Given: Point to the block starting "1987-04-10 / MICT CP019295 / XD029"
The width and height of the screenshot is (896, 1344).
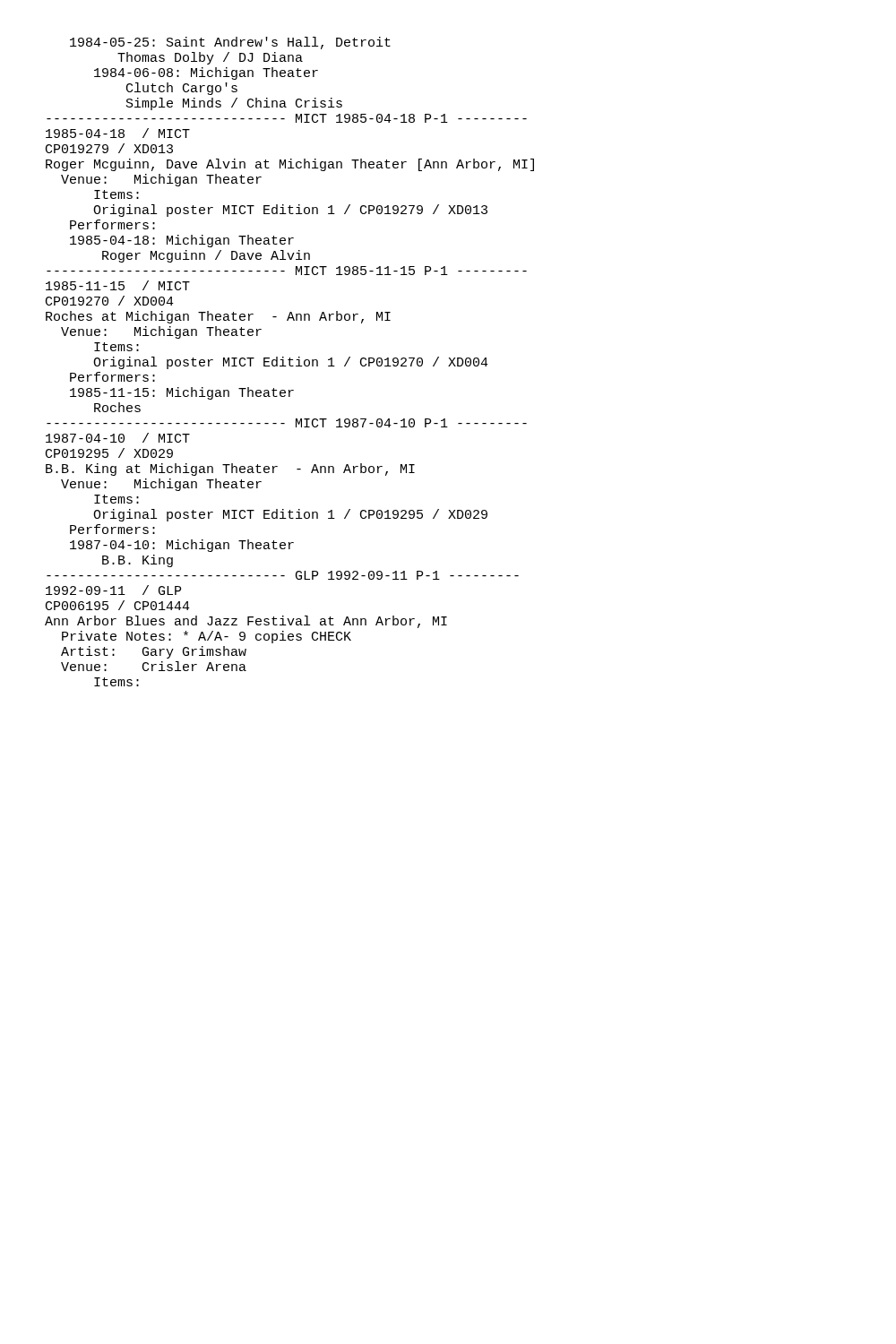Looking at the screenshot, I should [448, 500].
